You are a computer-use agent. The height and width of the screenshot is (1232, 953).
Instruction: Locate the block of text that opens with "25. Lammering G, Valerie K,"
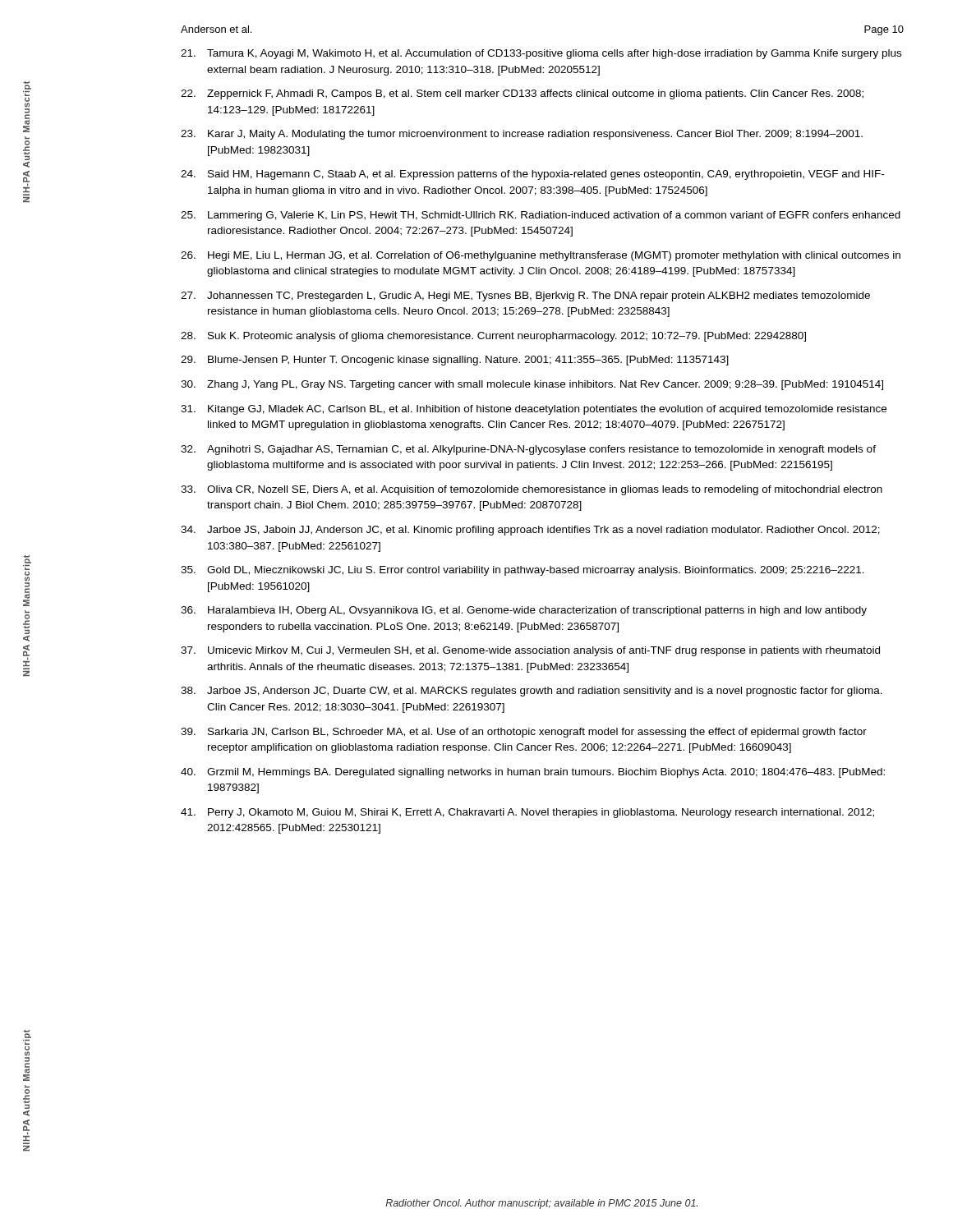pyautogui.click(x=542, y=223)
